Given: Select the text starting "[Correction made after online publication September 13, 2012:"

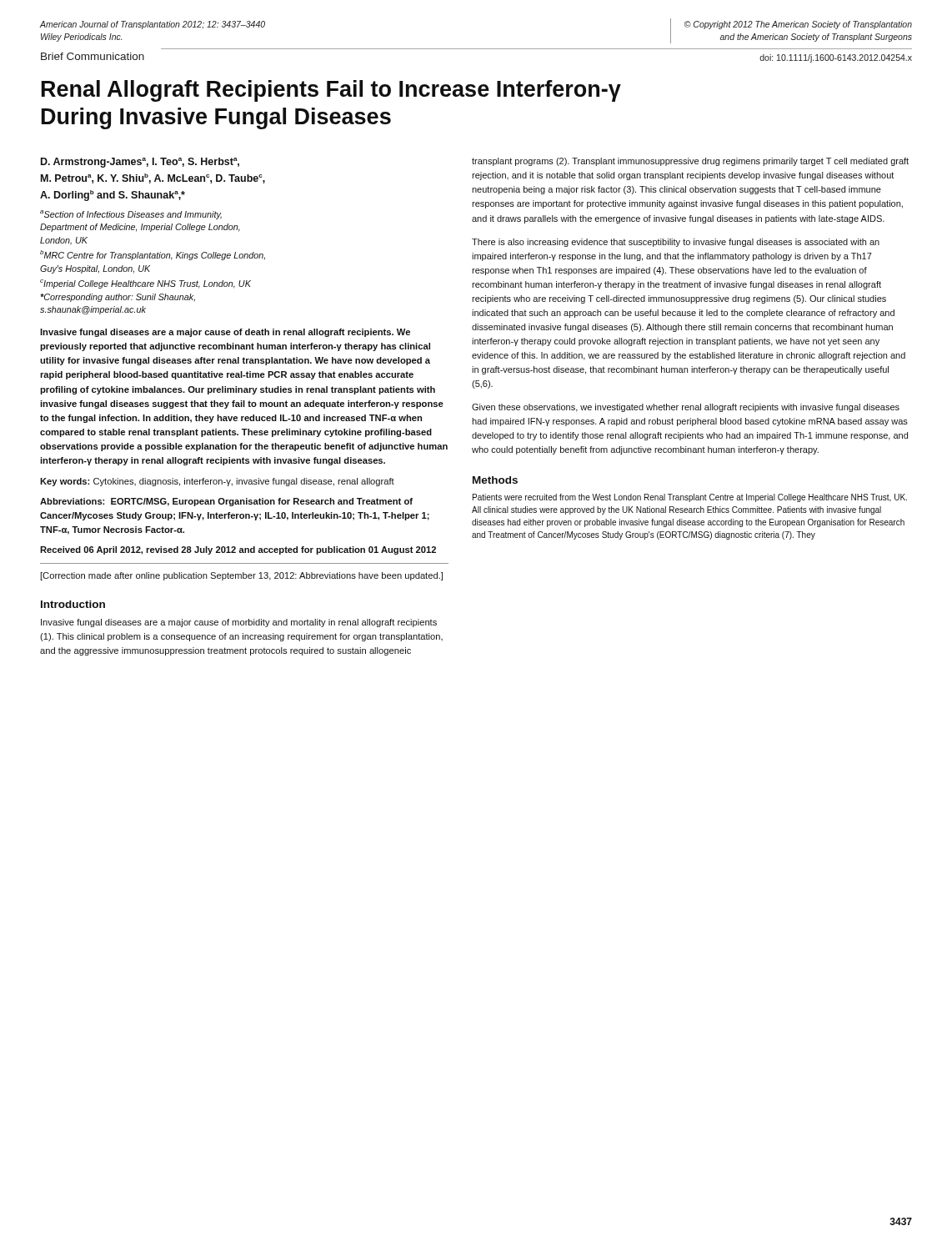Looking at the screenshot, I should [242, 575].
